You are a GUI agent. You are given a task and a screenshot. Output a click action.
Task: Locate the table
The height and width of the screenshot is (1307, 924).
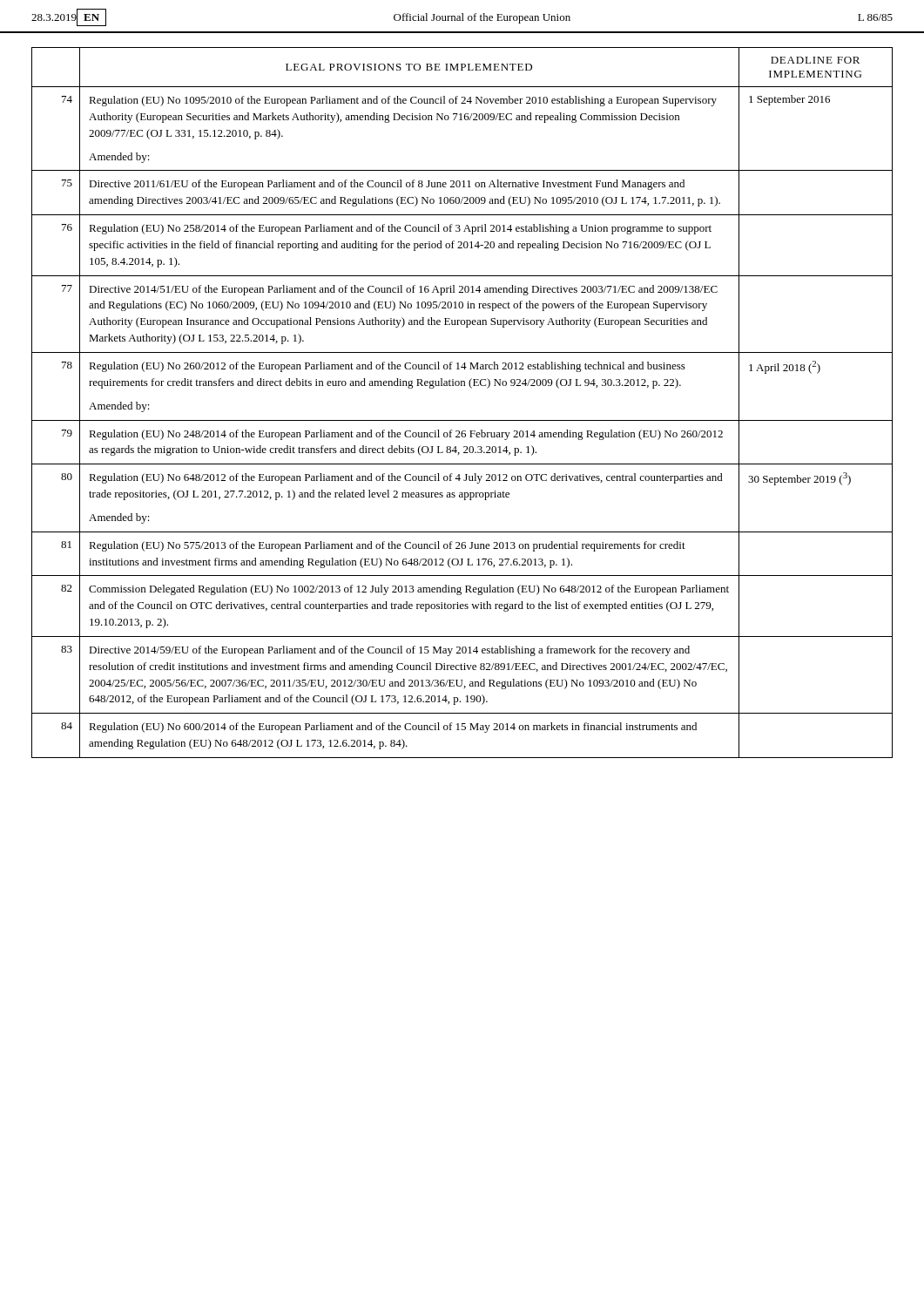tap(462, 403)
